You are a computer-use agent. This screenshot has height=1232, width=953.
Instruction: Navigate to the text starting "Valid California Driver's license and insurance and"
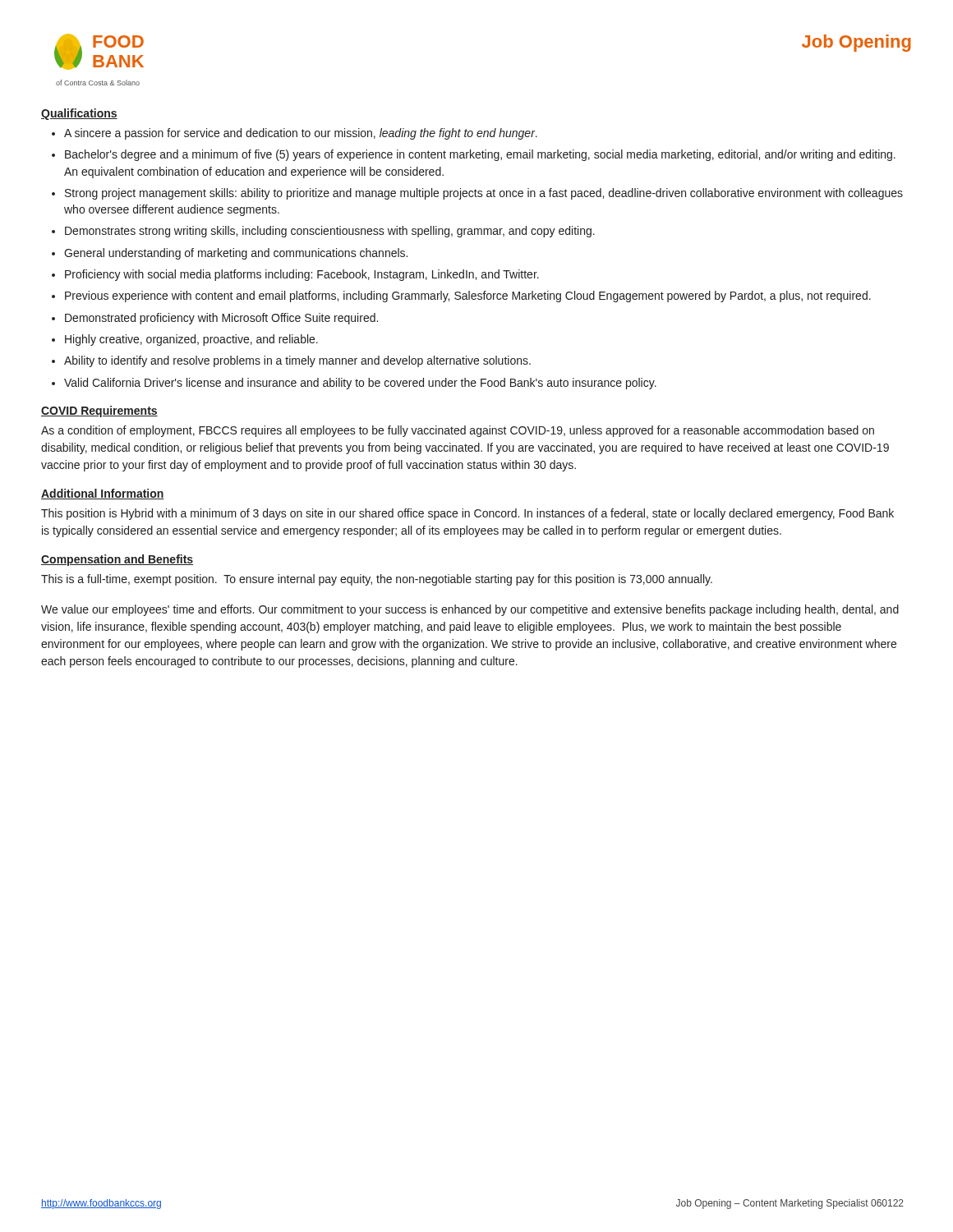coord(360,382)
